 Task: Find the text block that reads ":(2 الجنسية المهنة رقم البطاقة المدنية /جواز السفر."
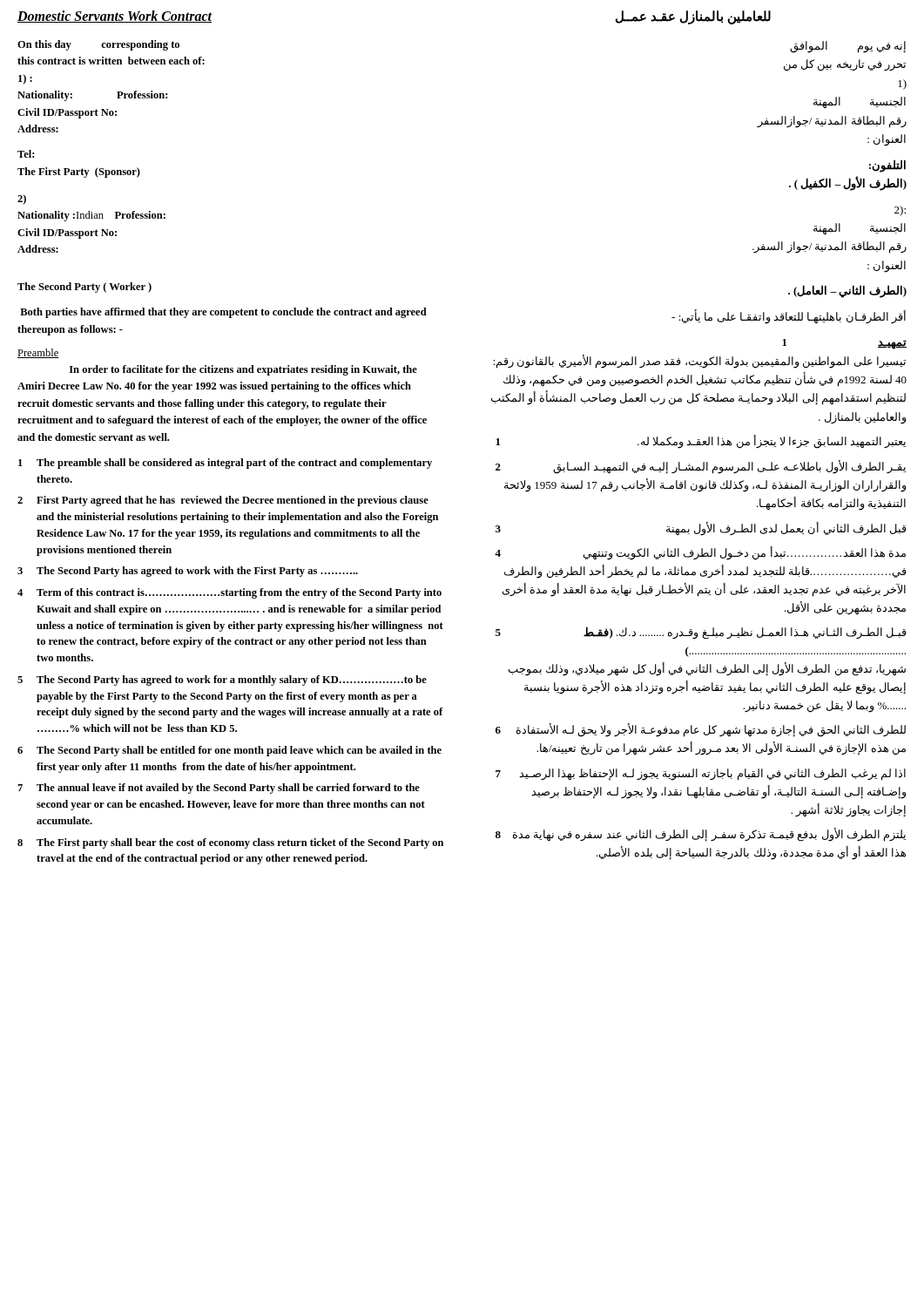coord(829,237)
